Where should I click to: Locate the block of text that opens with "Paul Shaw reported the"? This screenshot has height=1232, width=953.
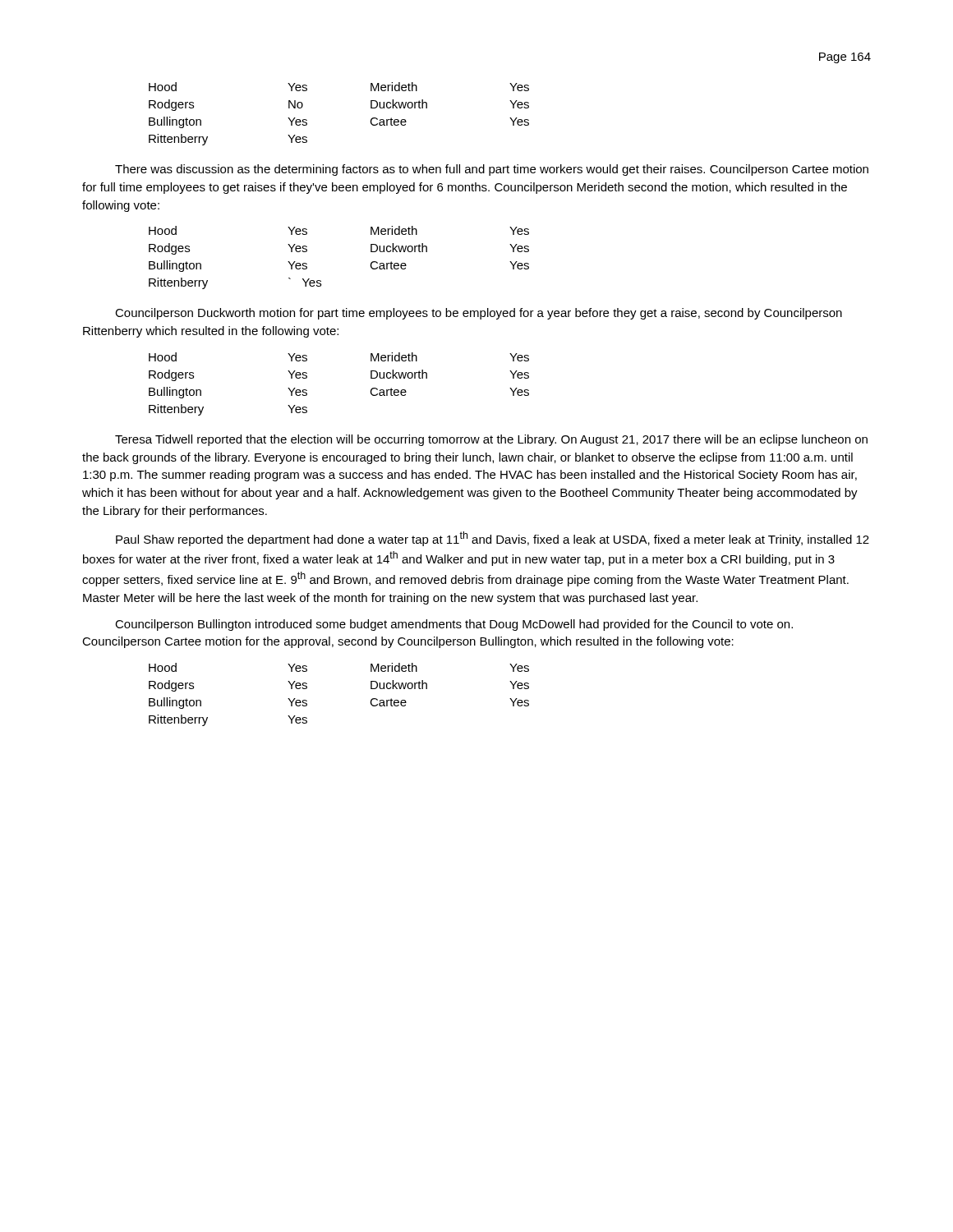click(x=476, y=567)
